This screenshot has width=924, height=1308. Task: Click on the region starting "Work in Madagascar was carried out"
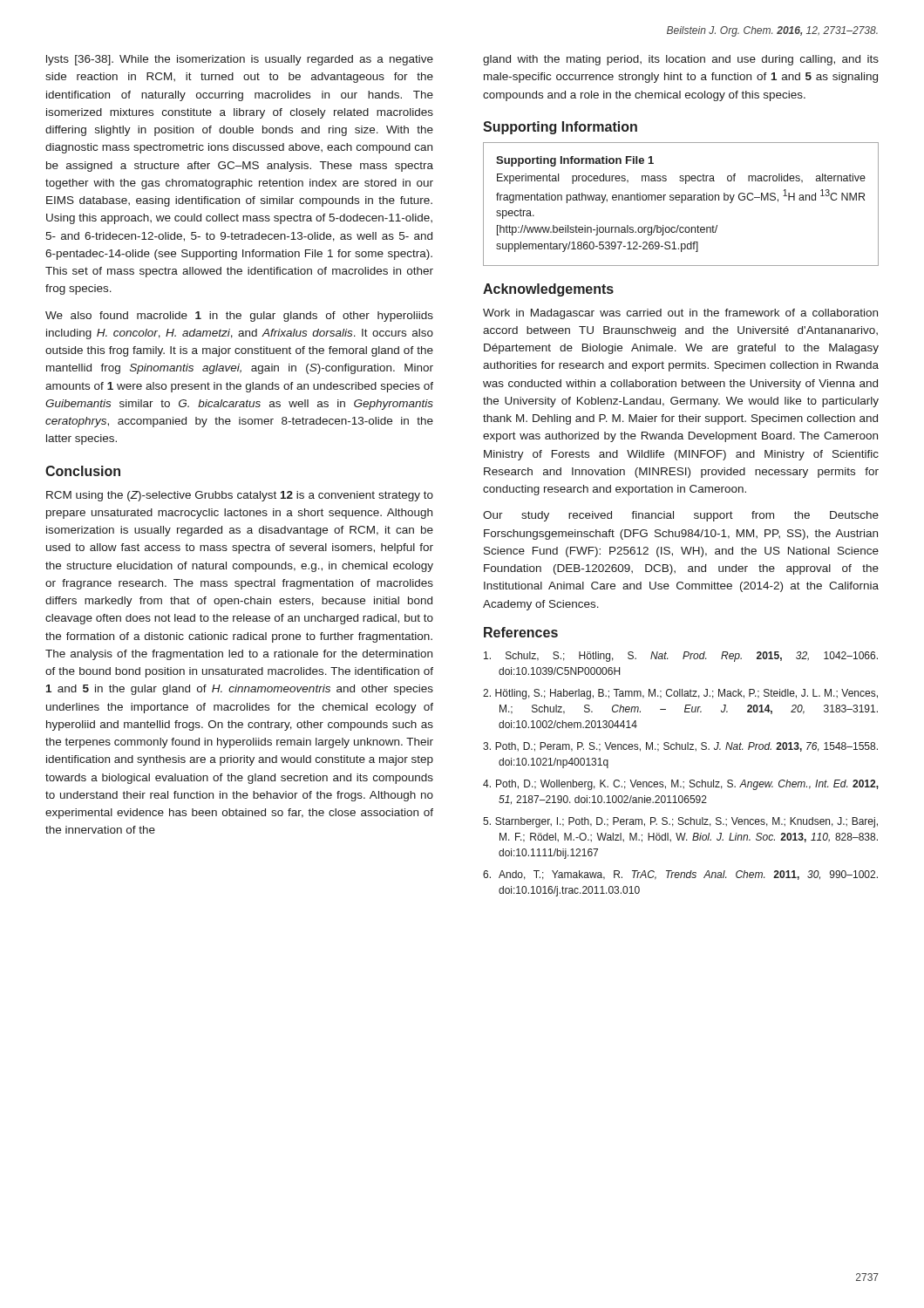pos(681,401)
